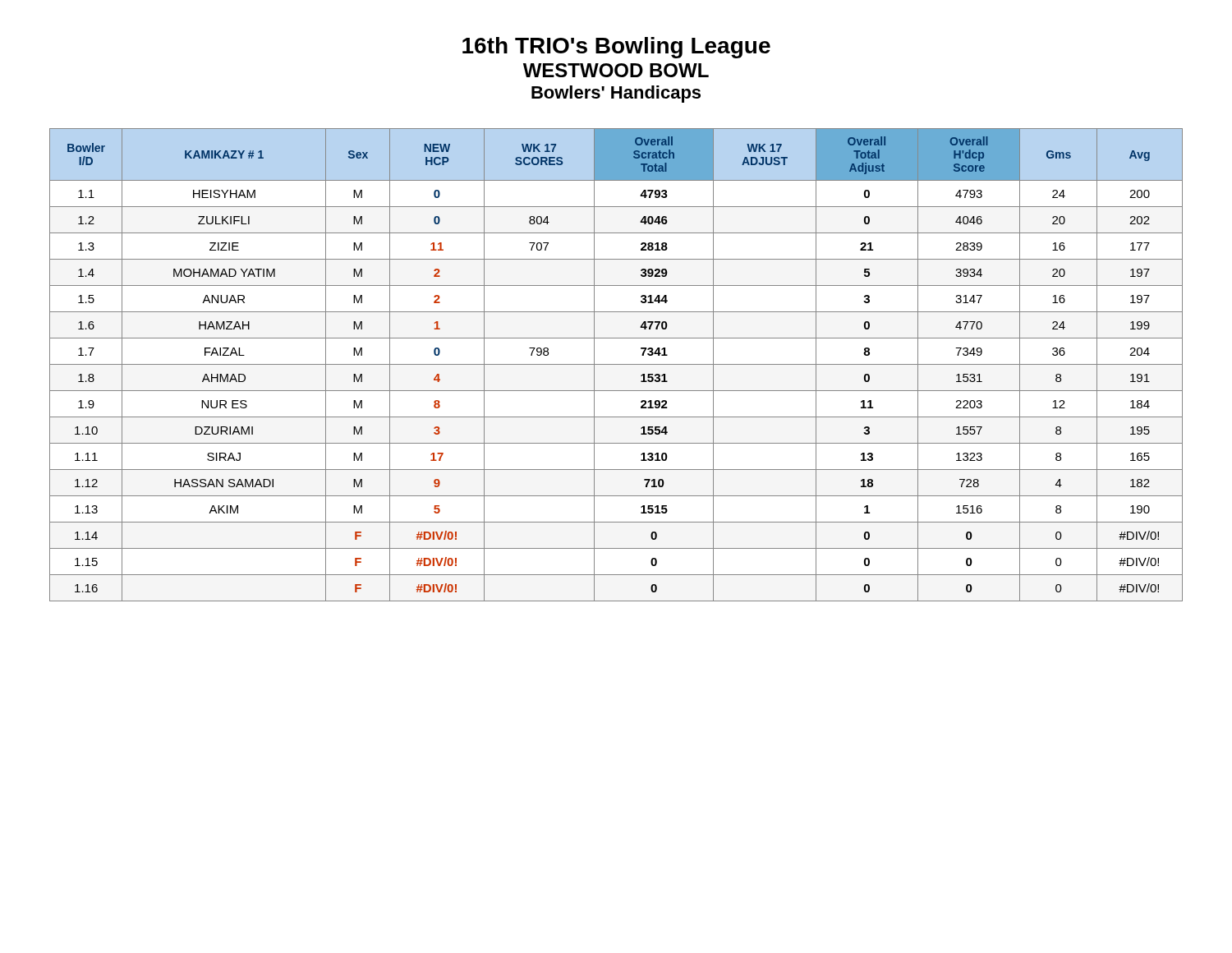
Task: Point to the text block starting "16th TRIO's Bowling League WESTWOOD BOWL Bowlers' Handicaps"
Action: [x=616, y=68]
